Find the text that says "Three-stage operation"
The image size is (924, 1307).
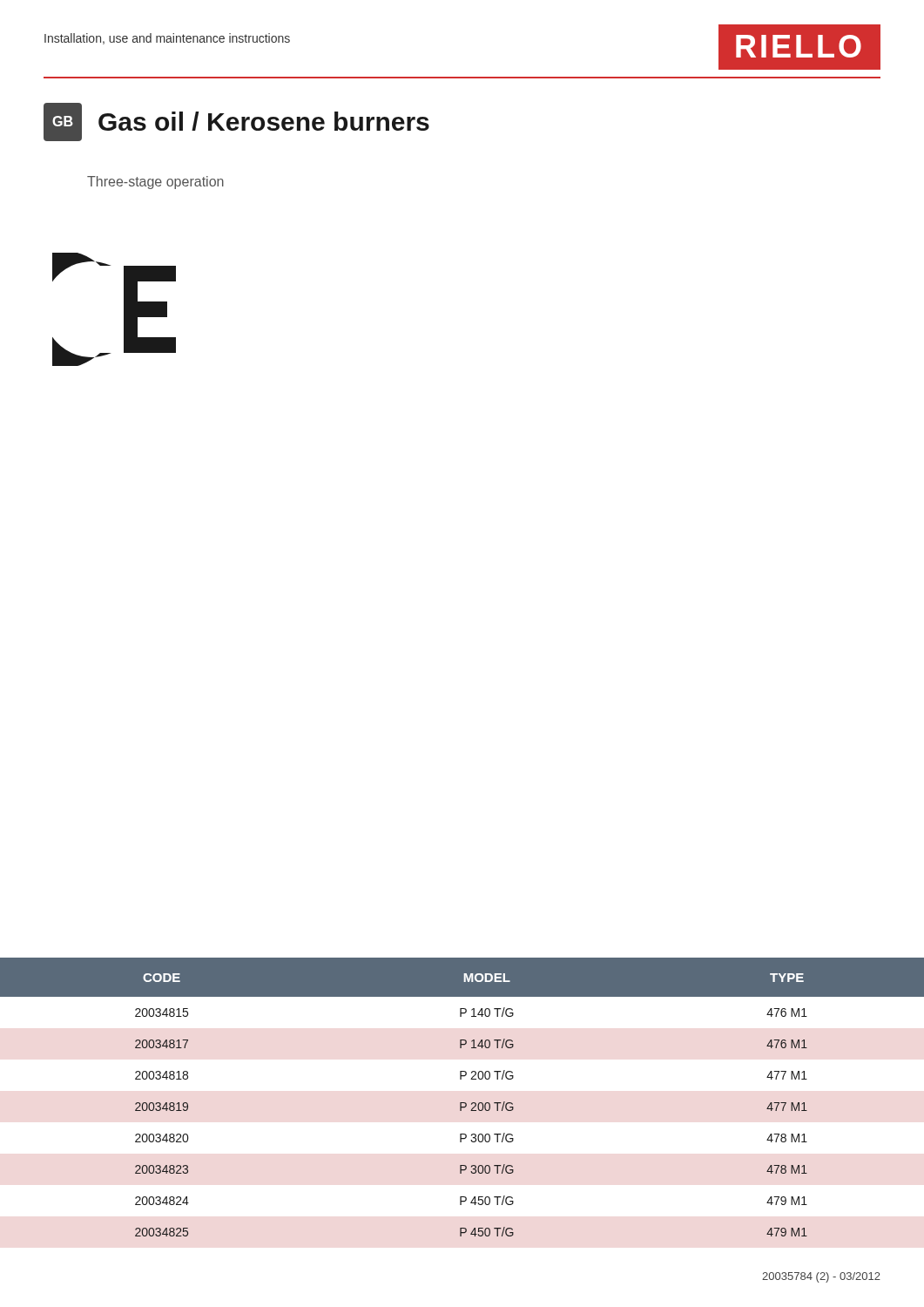coord(156,182)
